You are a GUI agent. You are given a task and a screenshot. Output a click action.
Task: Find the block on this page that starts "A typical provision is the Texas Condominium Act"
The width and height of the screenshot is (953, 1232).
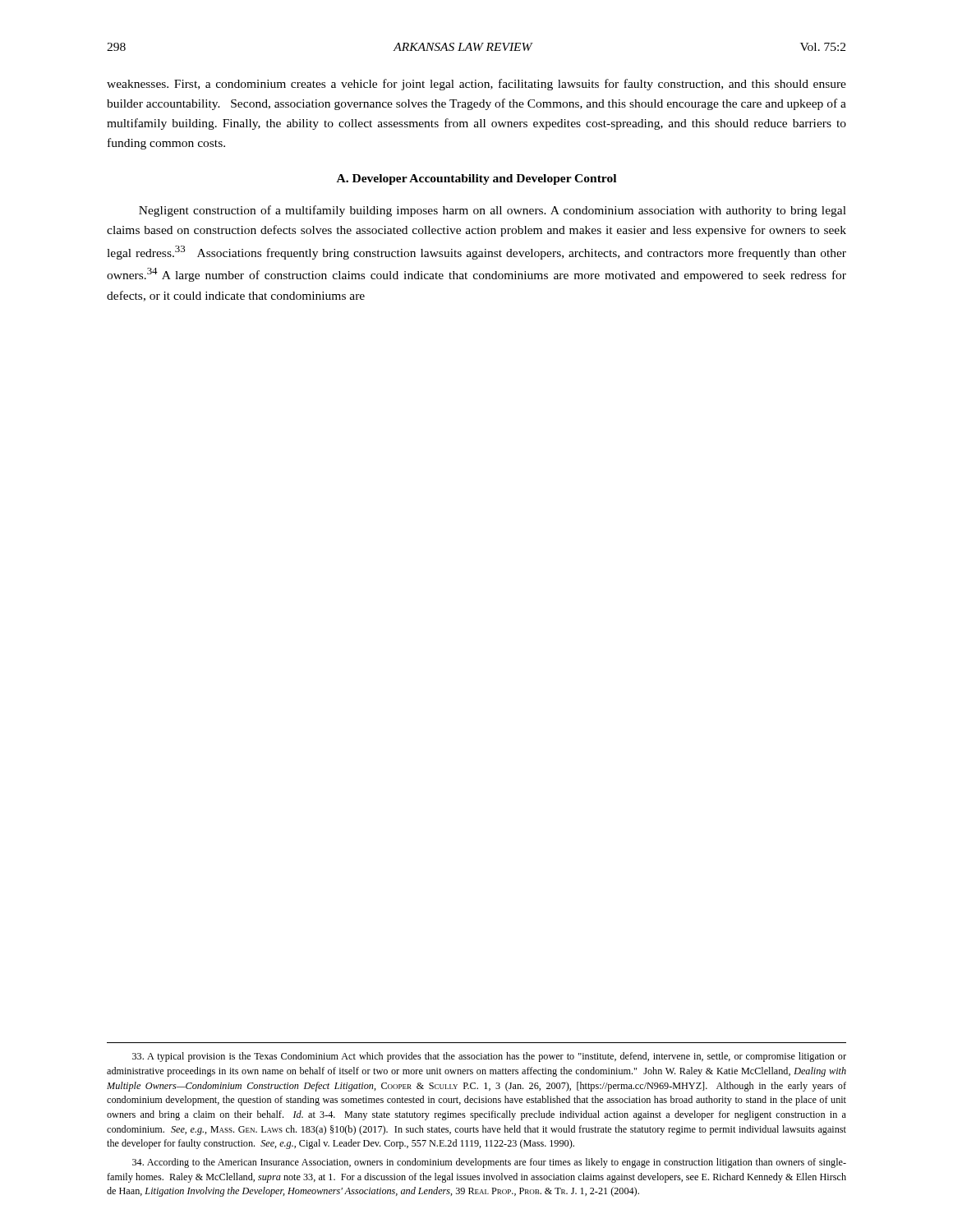click(476, 1124)
